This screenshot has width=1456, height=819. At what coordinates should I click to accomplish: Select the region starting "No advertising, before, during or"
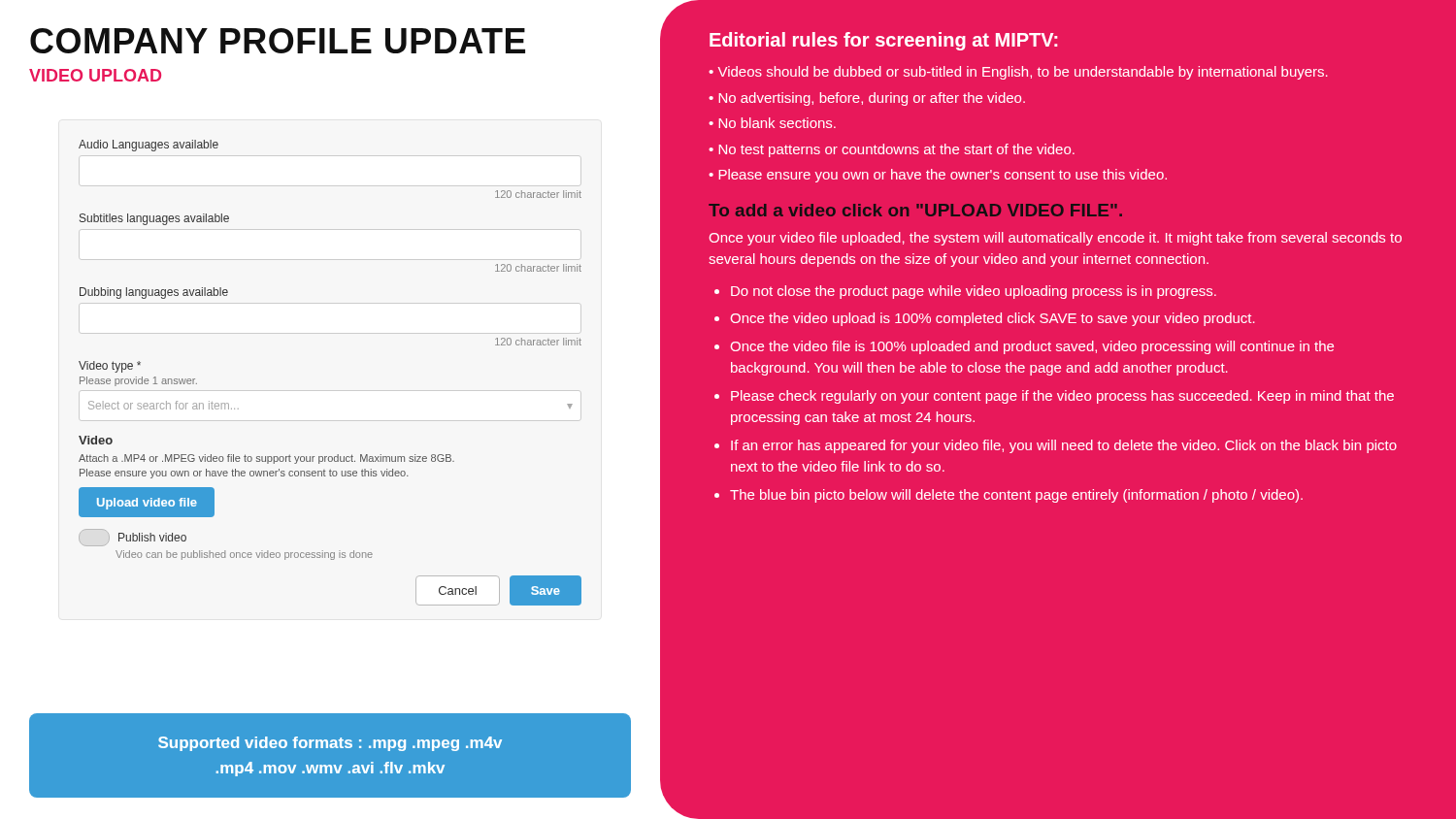pos(872,97)
